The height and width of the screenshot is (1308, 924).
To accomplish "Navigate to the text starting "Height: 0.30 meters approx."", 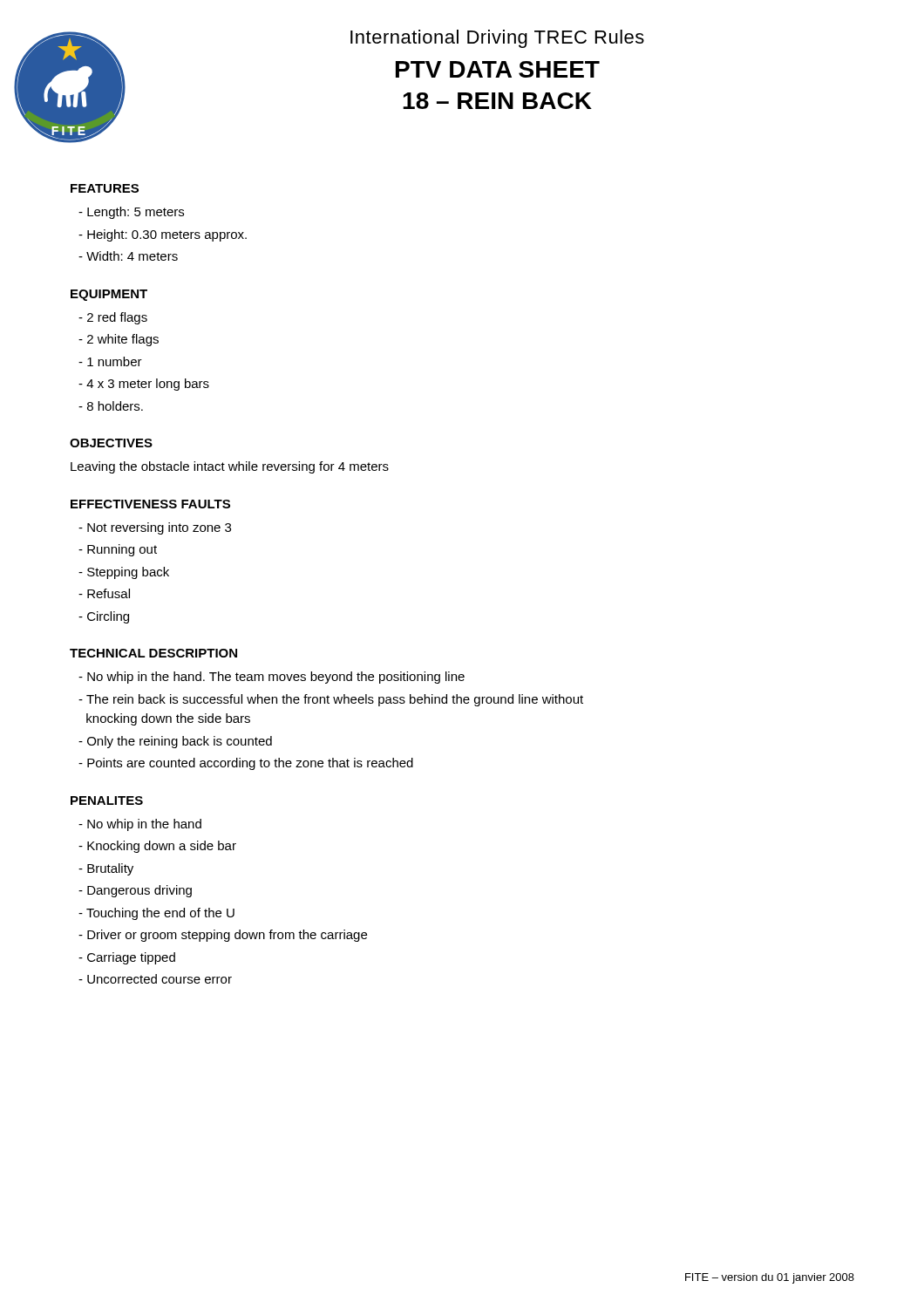I will point(163,234).
